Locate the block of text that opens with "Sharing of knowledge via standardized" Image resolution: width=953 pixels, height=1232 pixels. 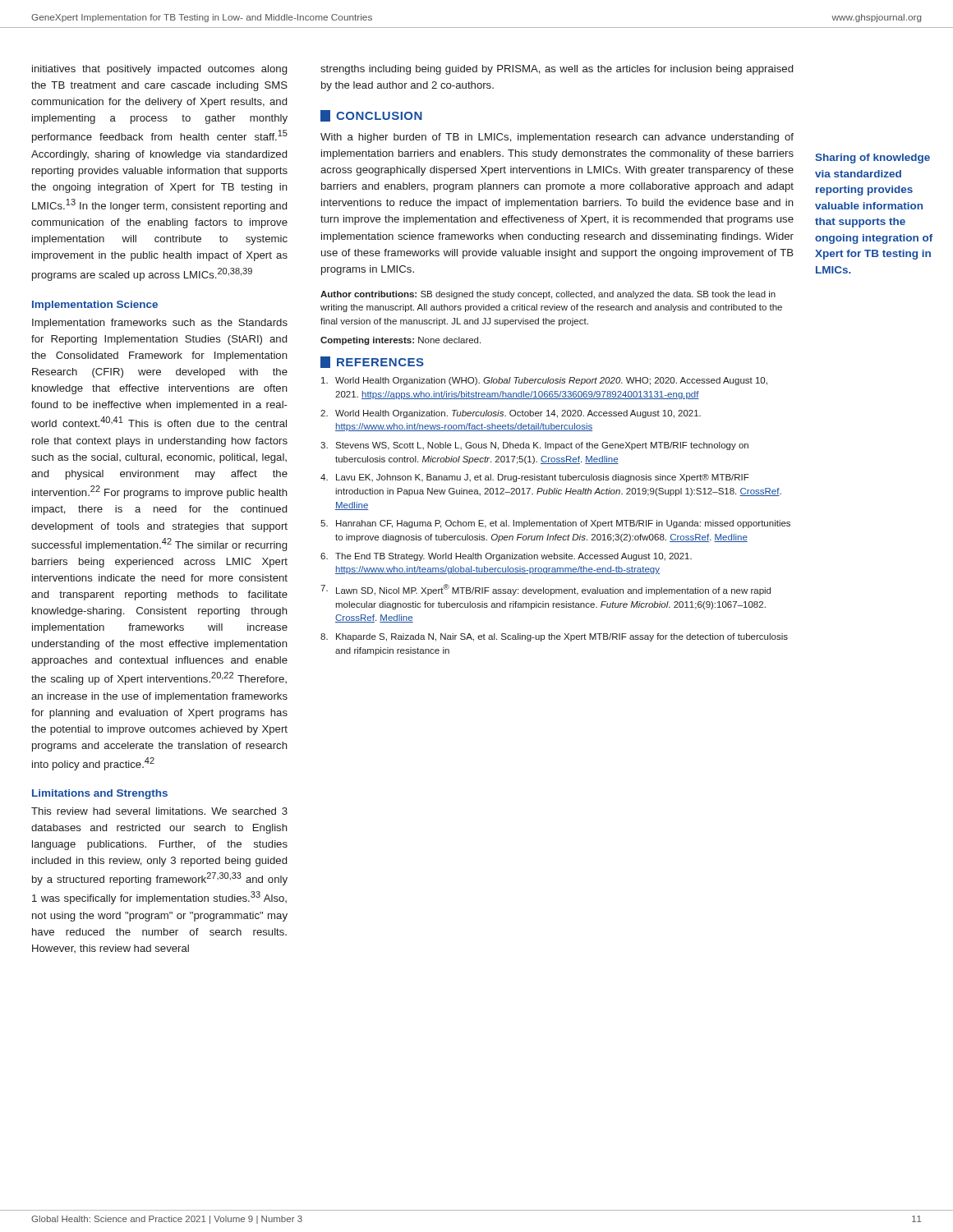point(874,214)
